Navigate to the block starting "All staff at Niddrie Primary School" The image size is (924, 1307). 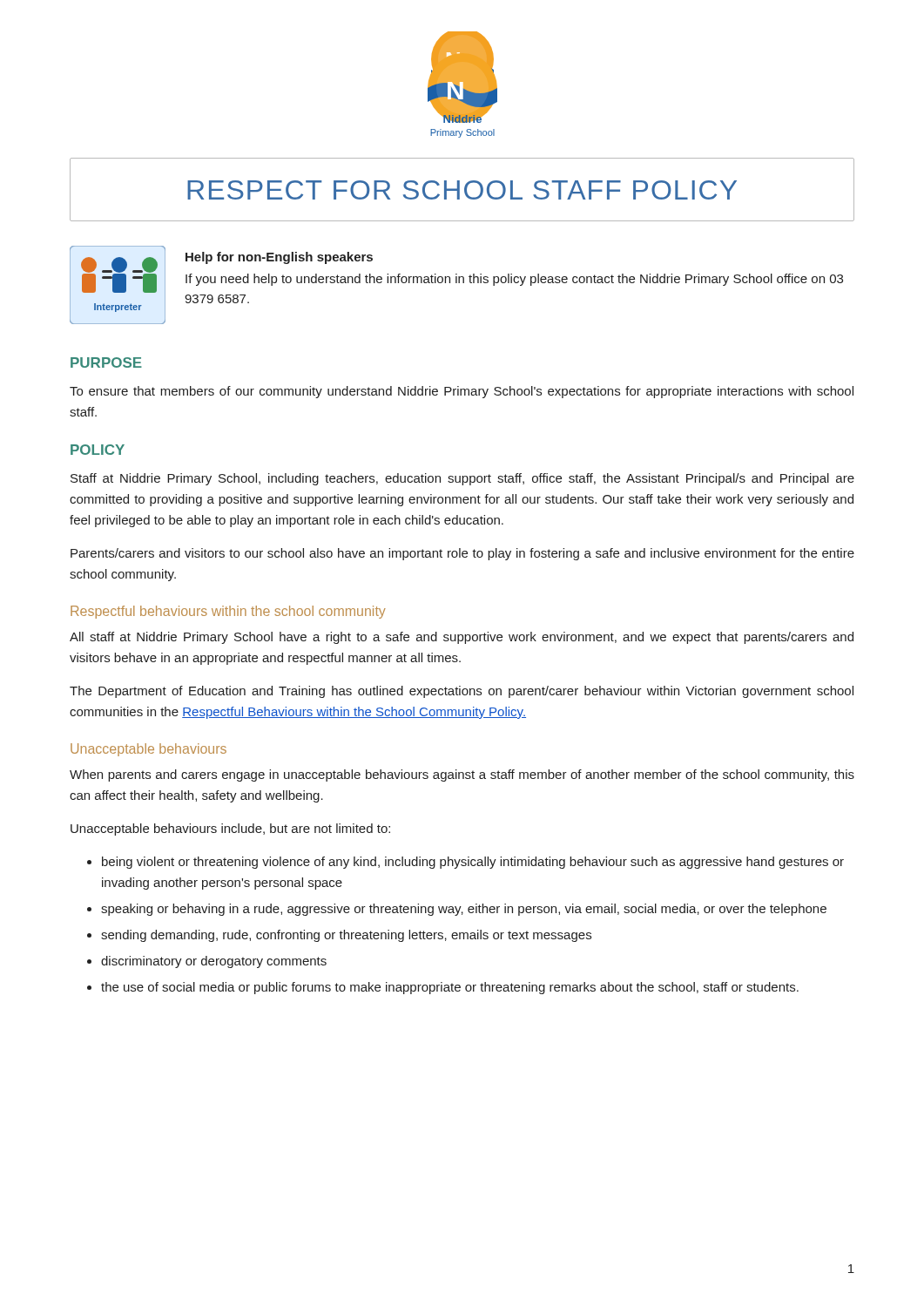click(462, 647)
